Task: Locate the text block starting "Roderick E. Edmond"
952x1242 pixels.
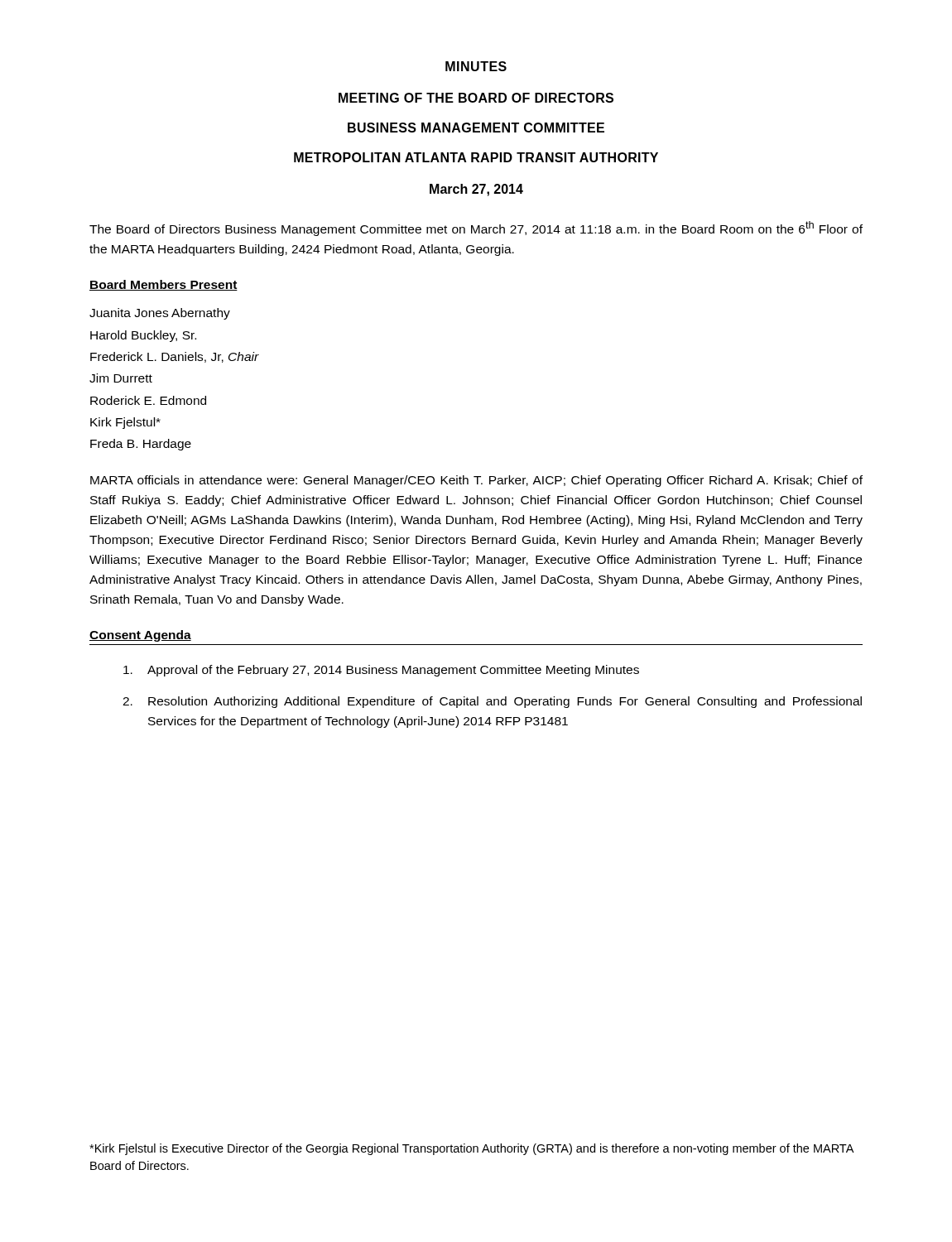Action: coord(148,400)
